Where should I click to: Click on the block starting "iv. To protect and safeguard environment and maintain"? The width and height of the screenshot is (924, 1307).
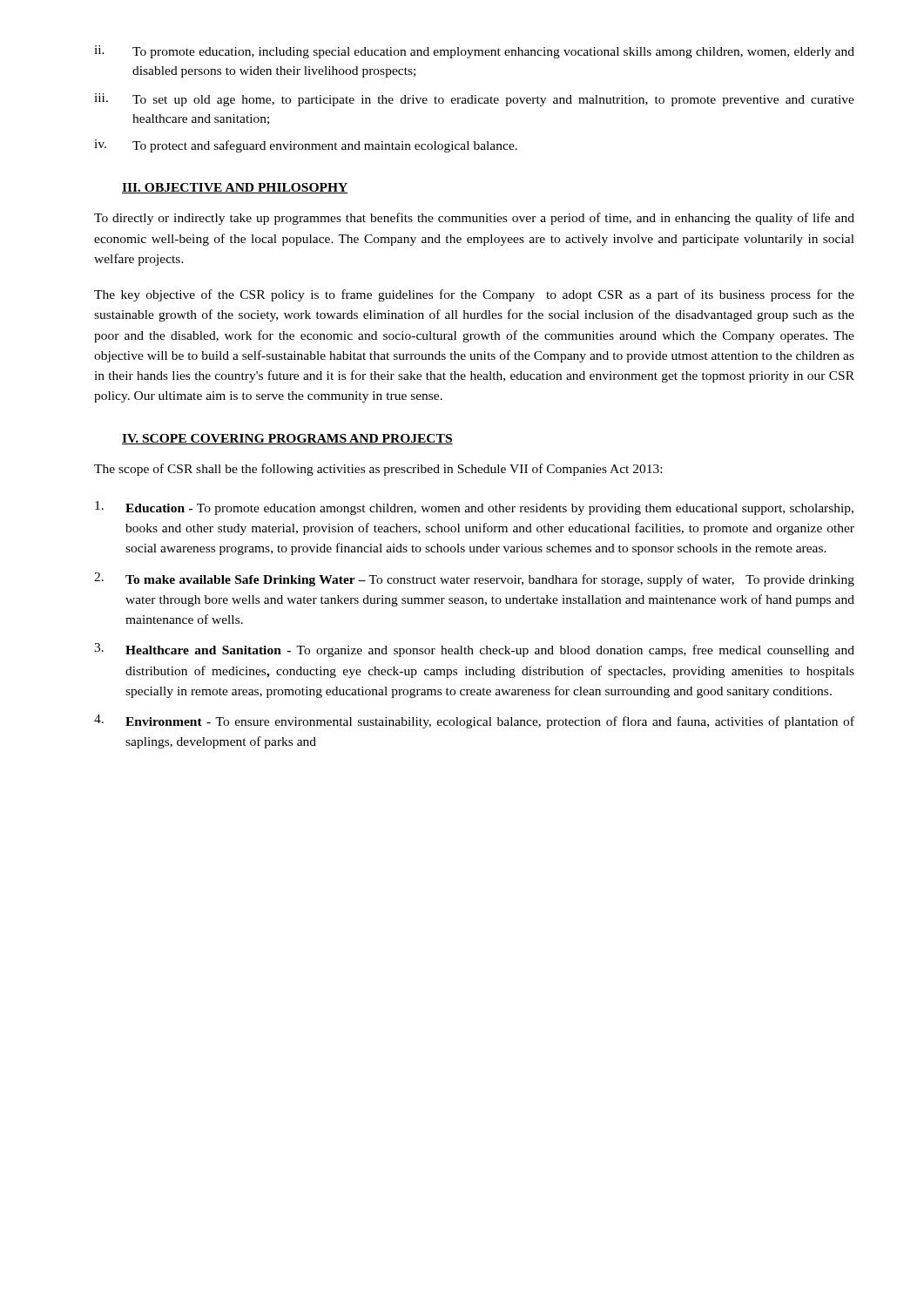pos(474,146)
